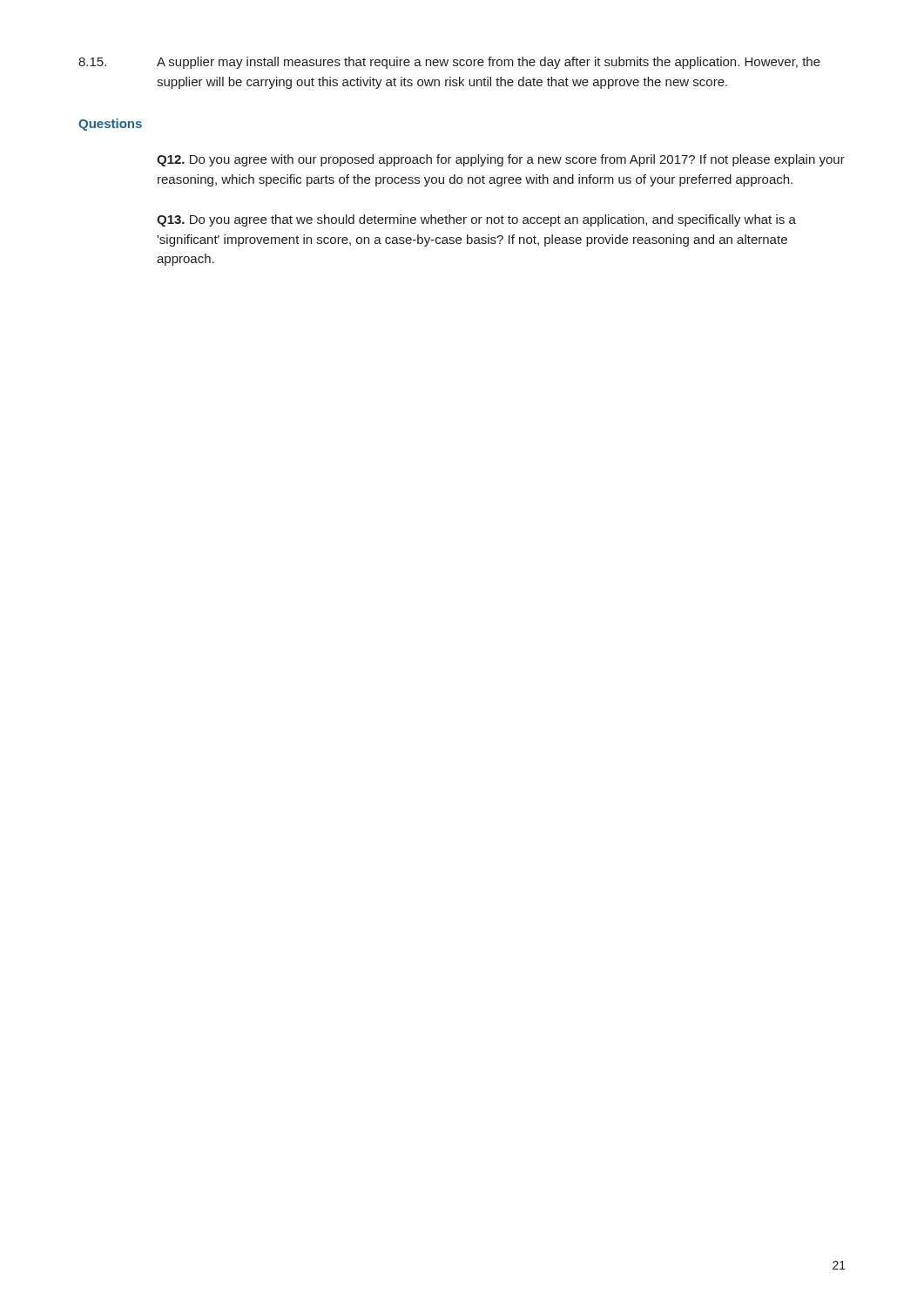This screenshot has height=1307, width=924.
Task: Click the passage that begins "Q13. Do you agree"
Action: click(476, 239)
